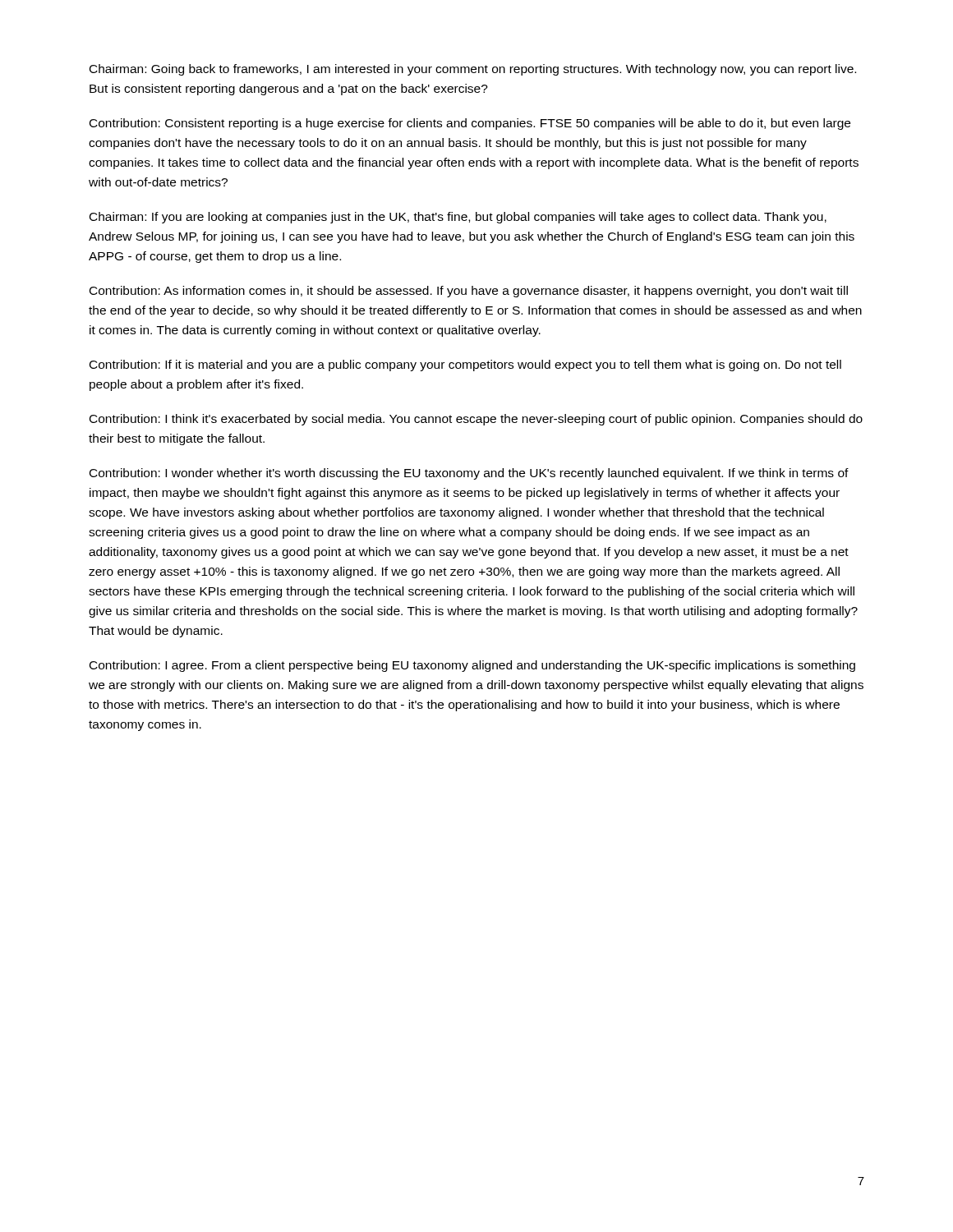Image resolution: width=953 pixels, height=1232 pixels.
Task: Select the text block that reads "Contribution: I agree. From a"
Action: click(476, 695)
